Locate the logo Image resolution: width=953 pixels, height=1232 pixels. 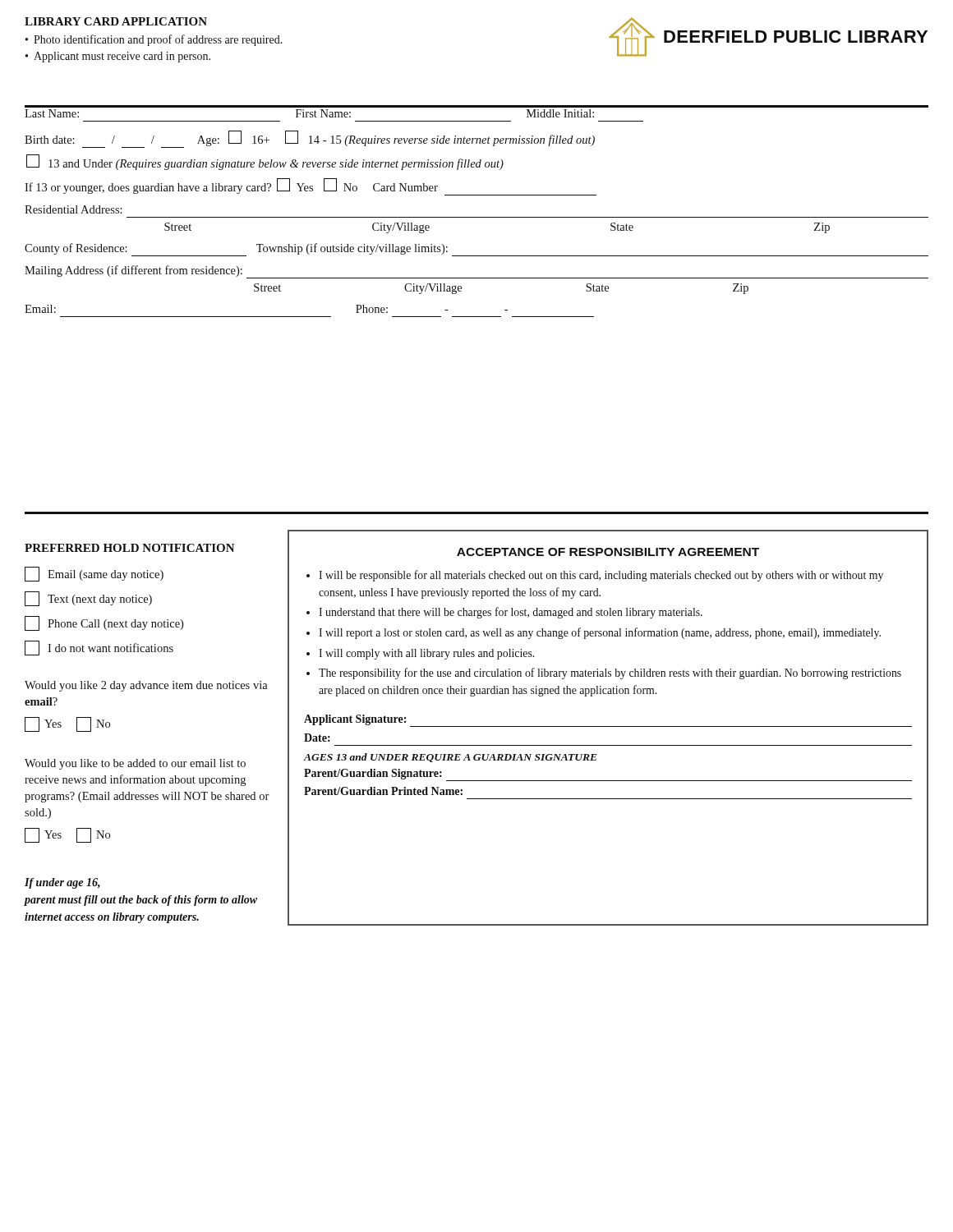pos(769,37)
